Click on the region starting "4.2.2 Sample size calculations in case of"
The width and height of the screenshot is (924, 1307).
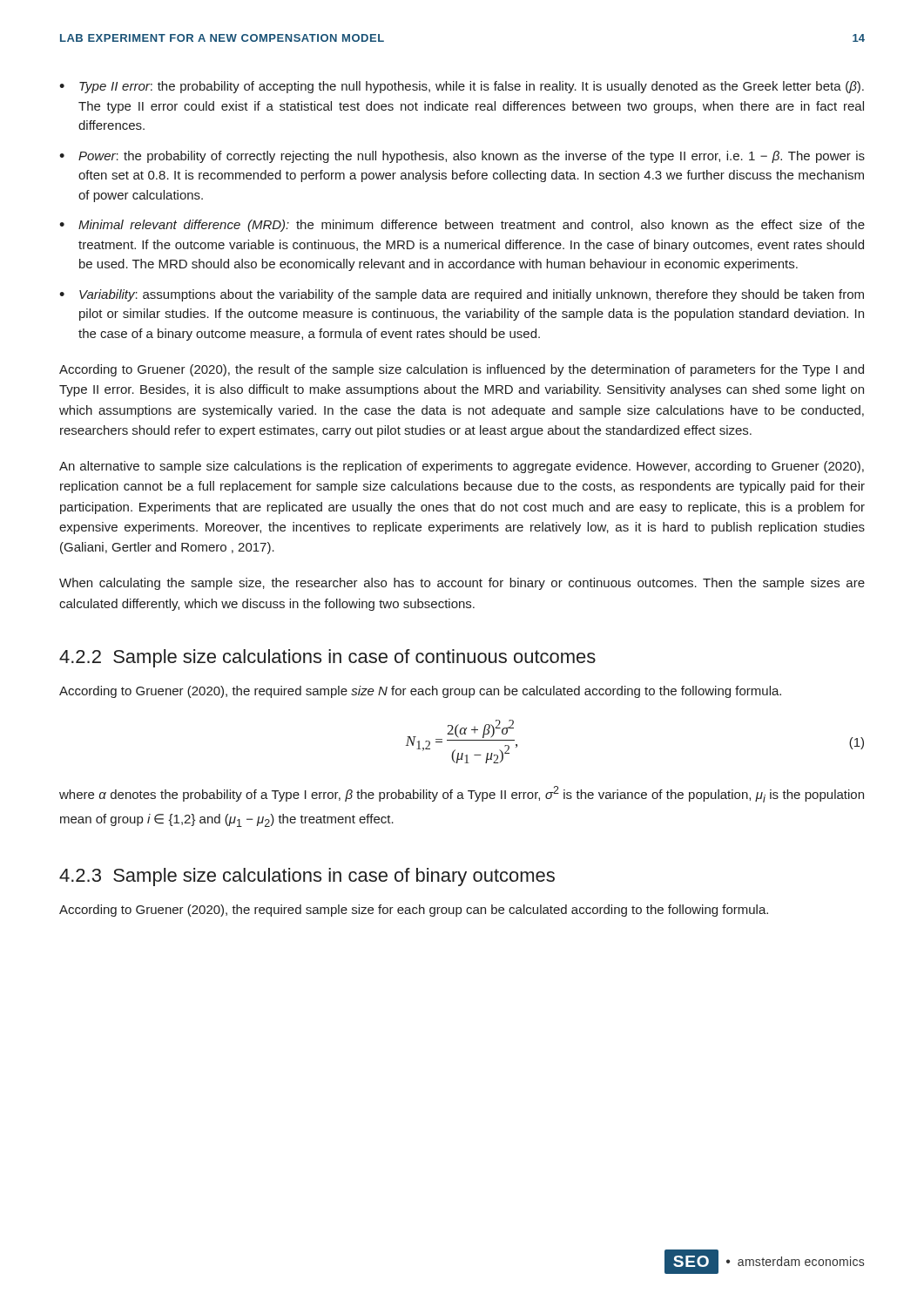tap(328, 656)
